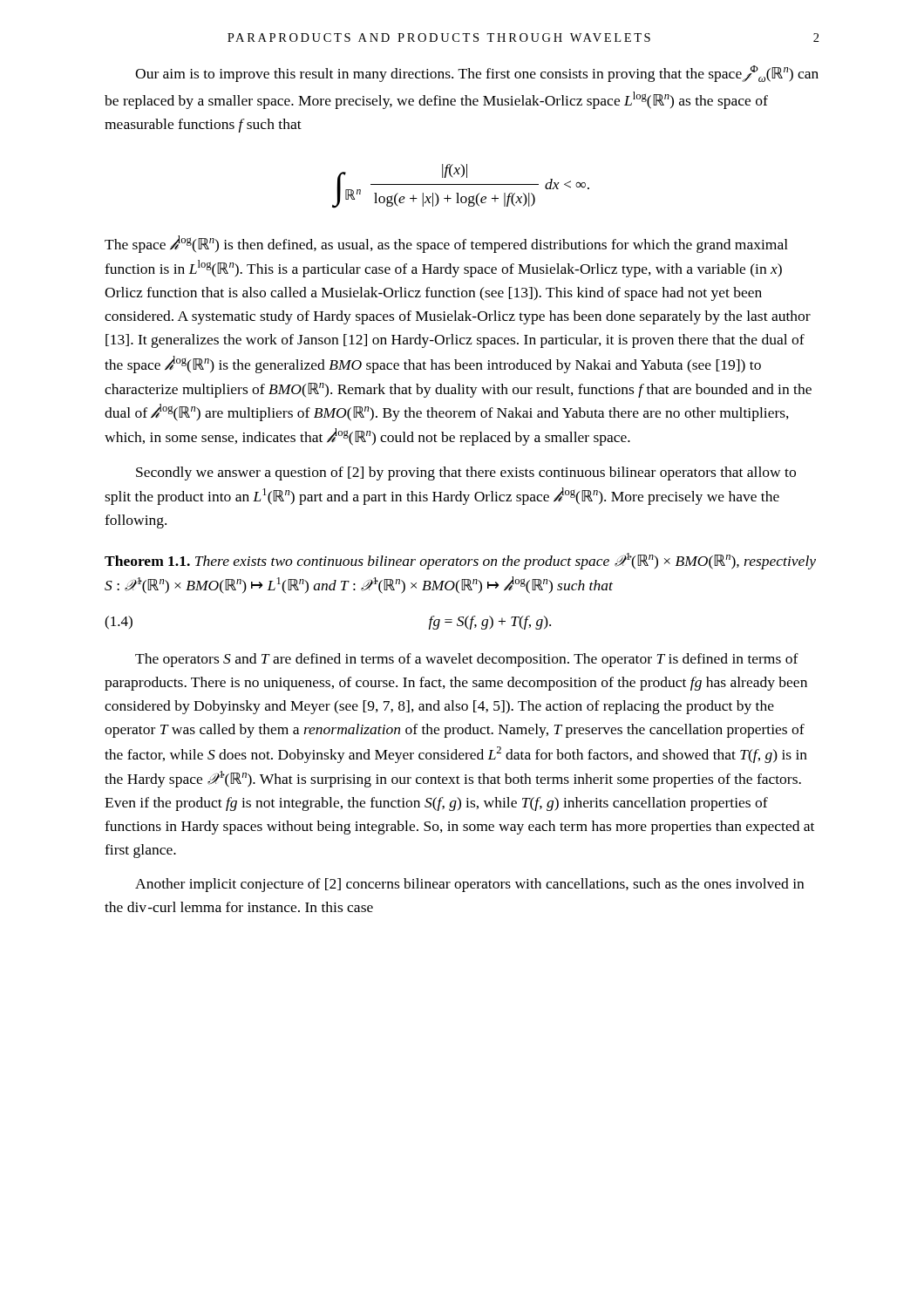The width and height of the screenshot is (924, 1308).
Task: Locate the block starting "The operators S"
Action: point(462,754)
